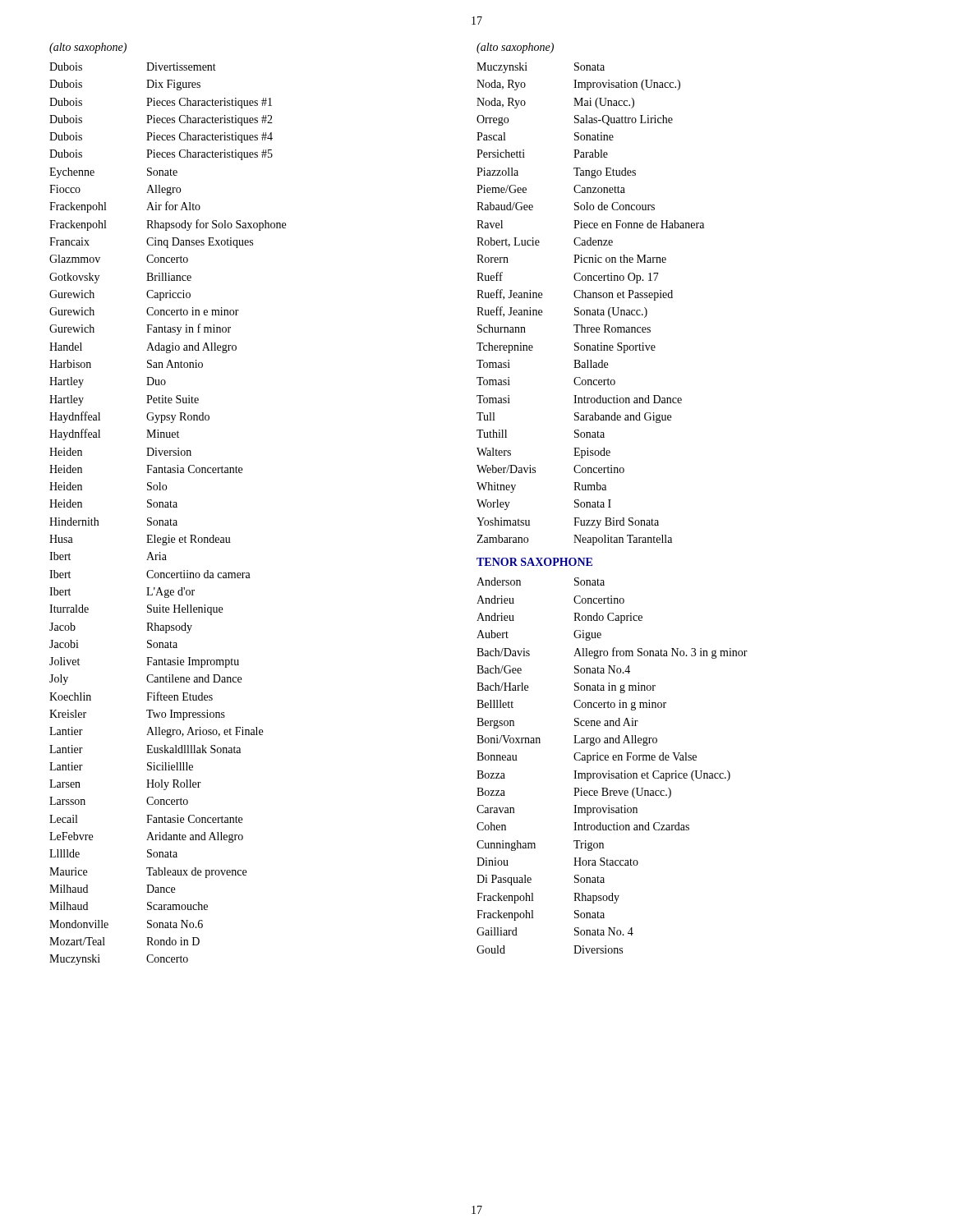Point to "FrancaixCinq Danses Exotiques"

230,242
